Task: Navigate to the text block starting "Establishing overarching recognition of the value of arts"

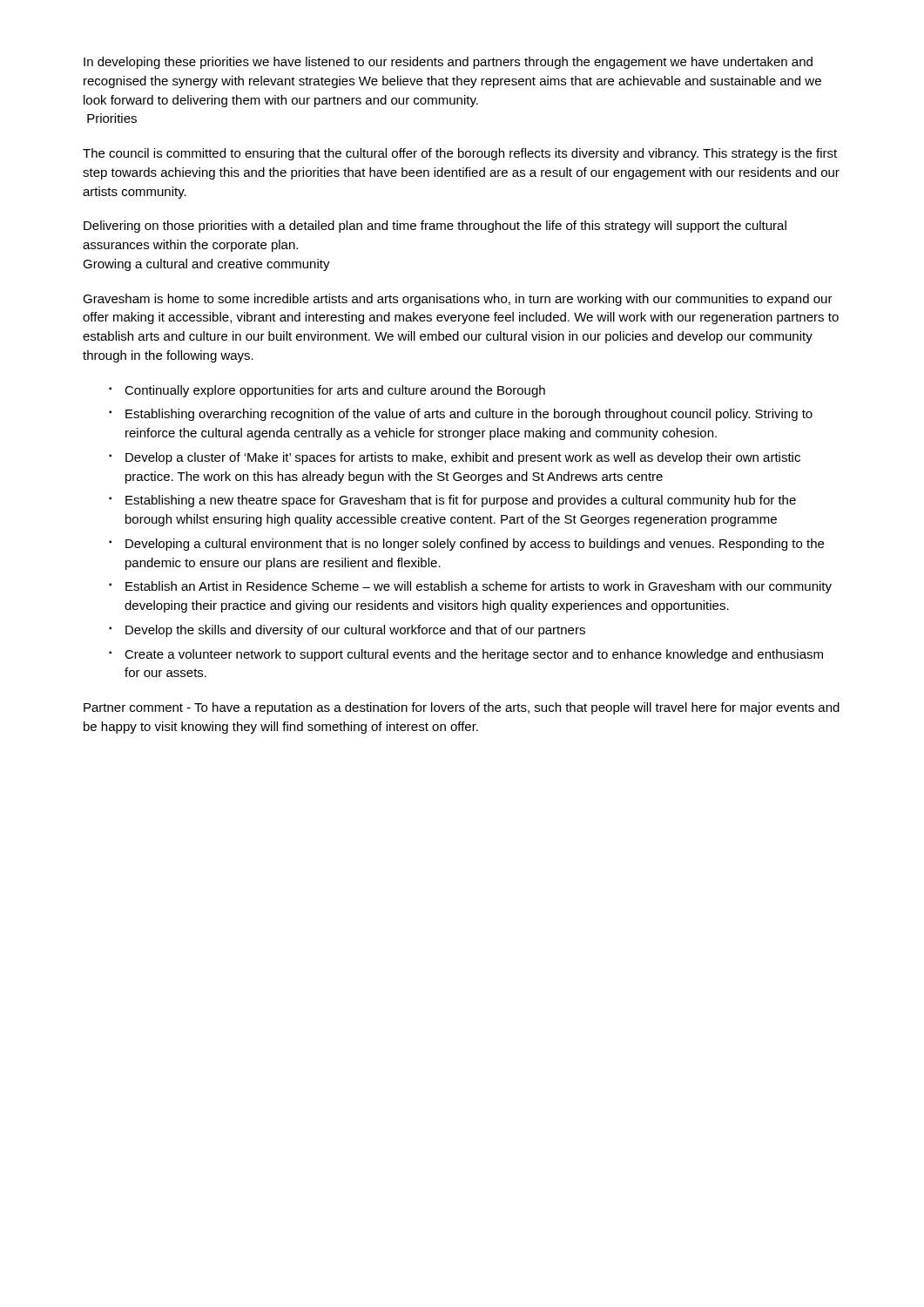Action: pos(469,423)
